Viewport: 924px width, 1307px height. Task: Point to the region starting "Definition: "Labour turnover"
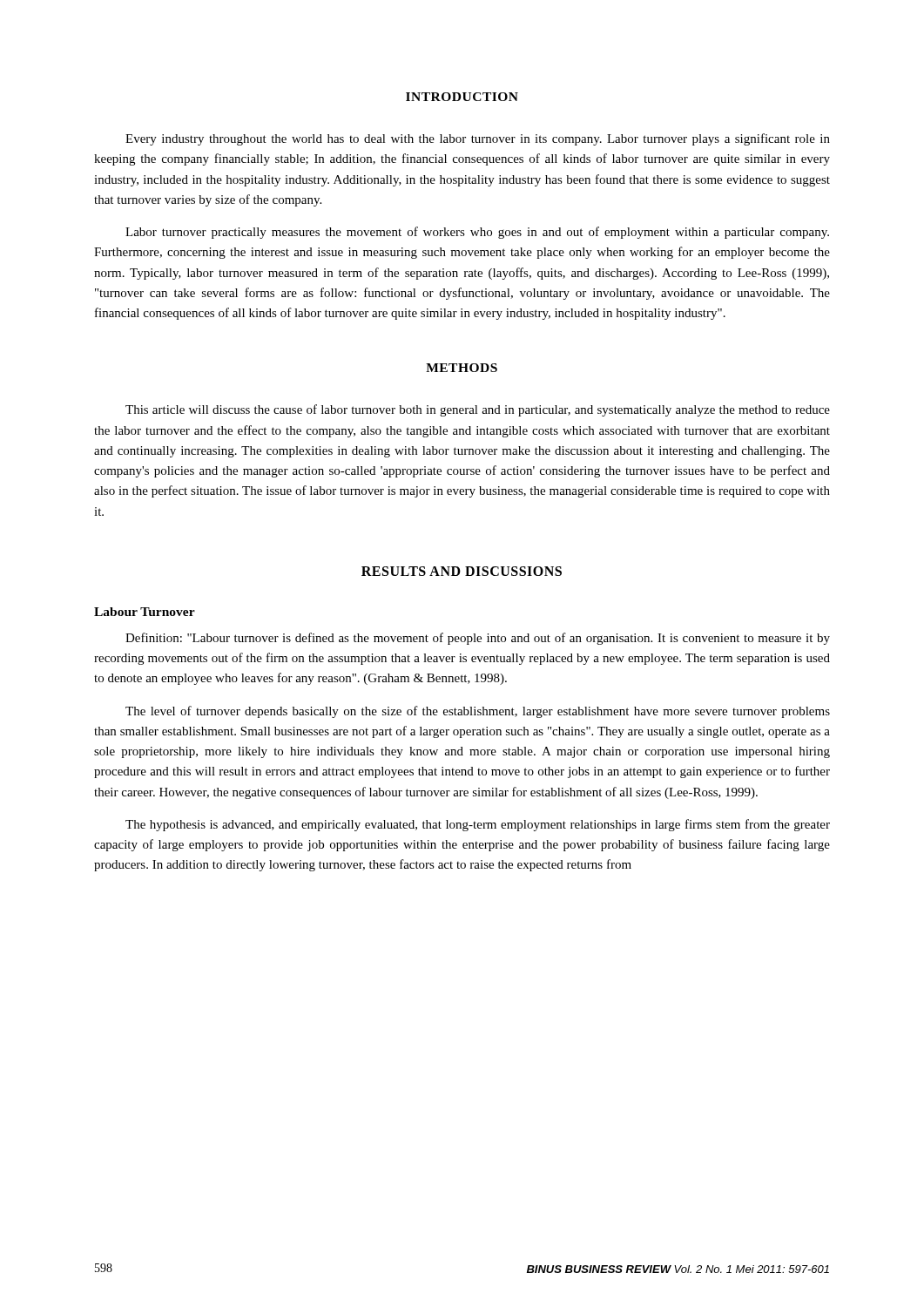(462, 658)
